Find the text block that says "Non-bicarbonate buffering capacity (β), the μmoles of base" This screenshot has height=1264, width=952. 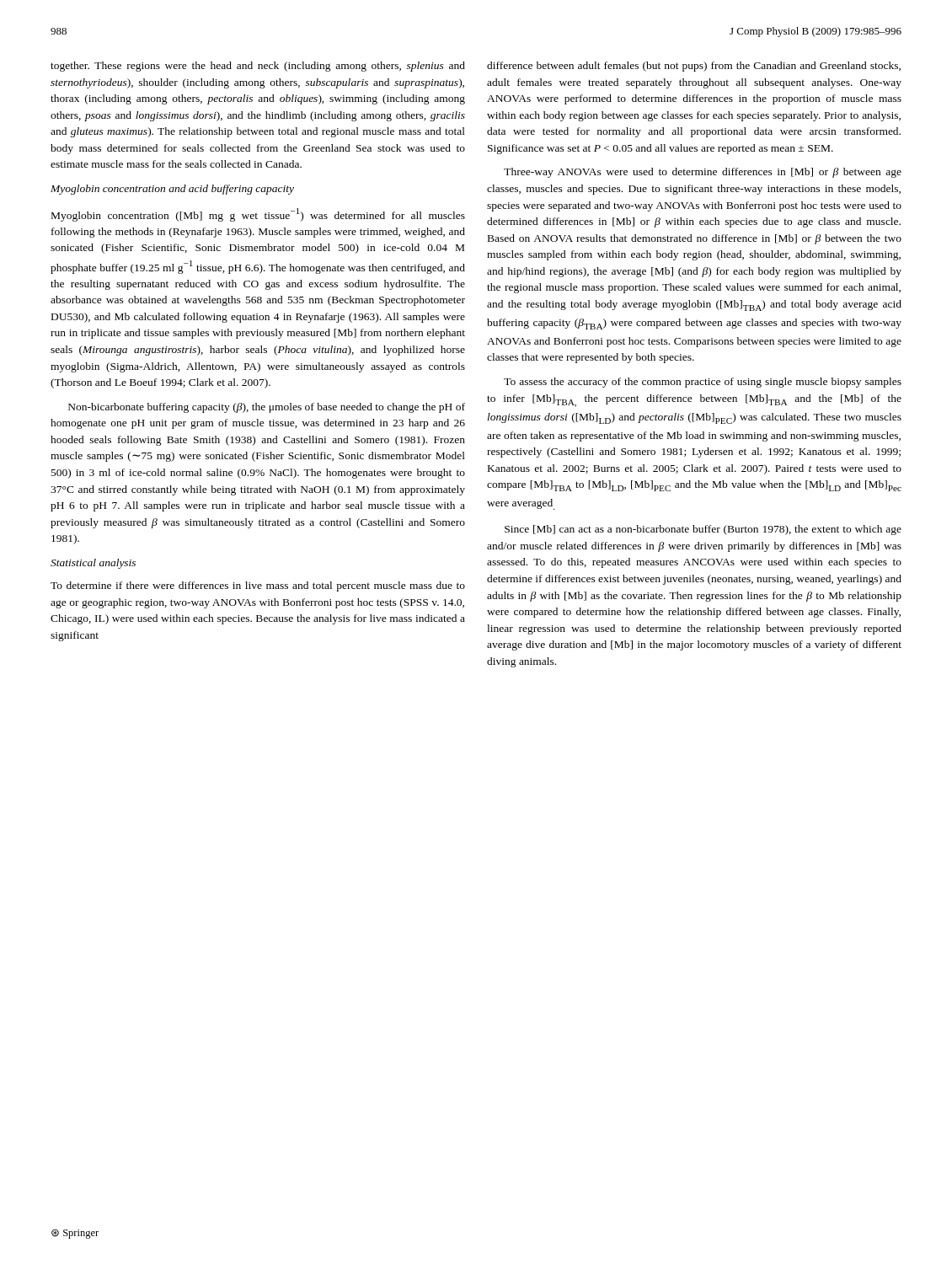click(x=258, y=472)
